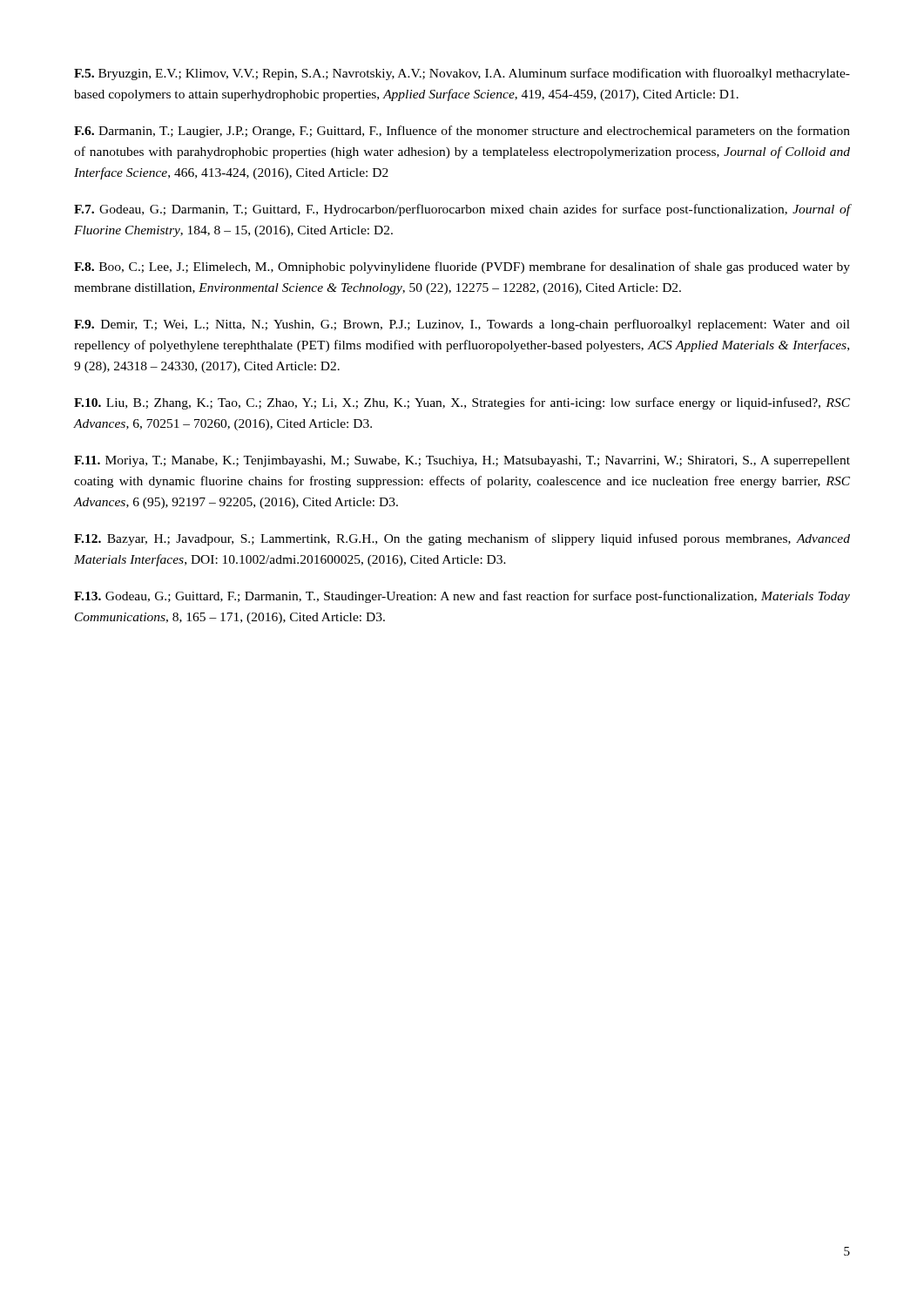Find the list item containing "F.6. Darmanin, T.; Laugier,"

(x=462, y=151)
